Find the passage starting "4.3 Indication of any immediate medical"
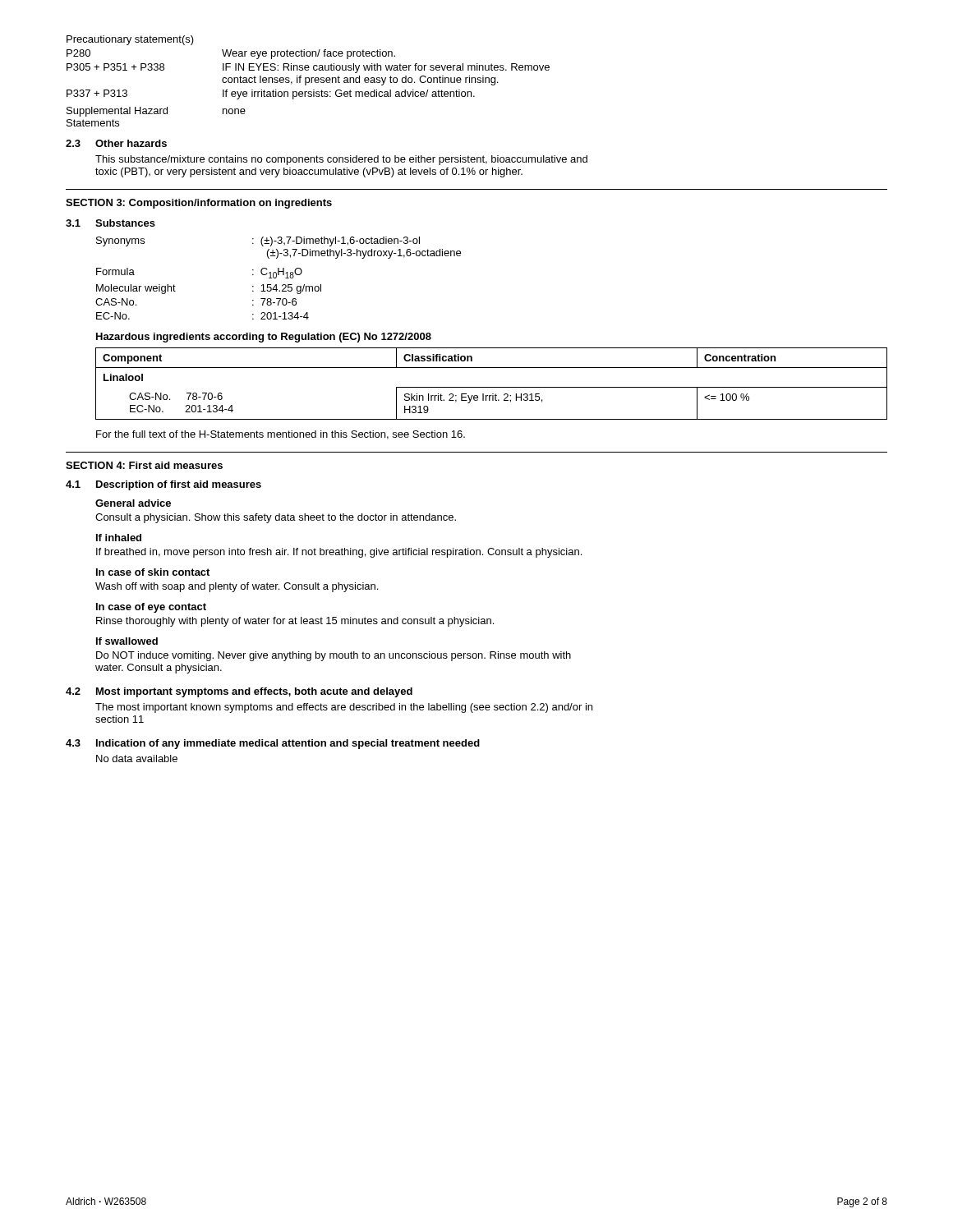Viewport: 953px width, 1232px height. pos(273,743)
